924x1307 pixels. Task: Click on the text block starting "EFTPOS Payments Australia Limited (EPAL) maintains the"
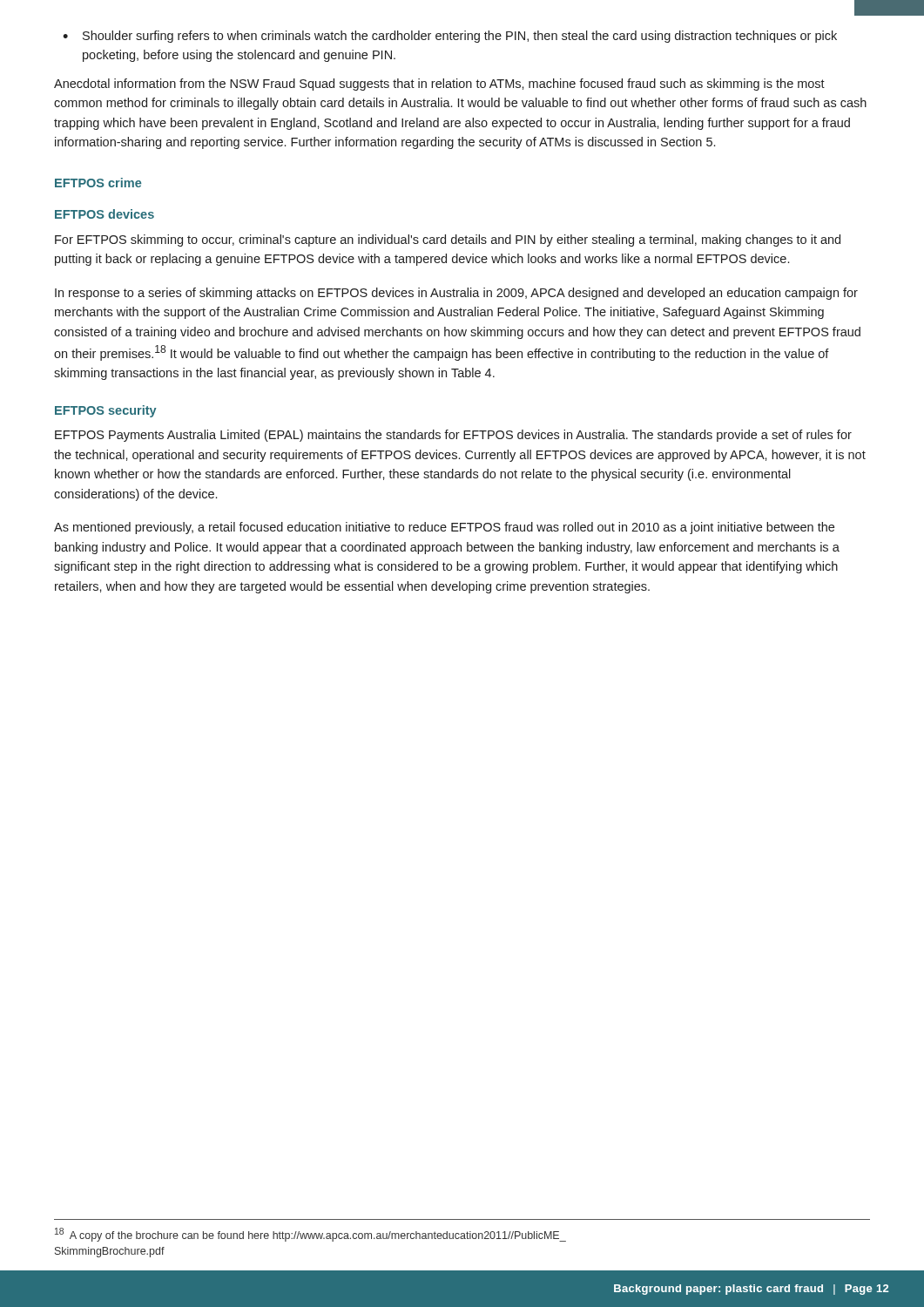(460, 465)
